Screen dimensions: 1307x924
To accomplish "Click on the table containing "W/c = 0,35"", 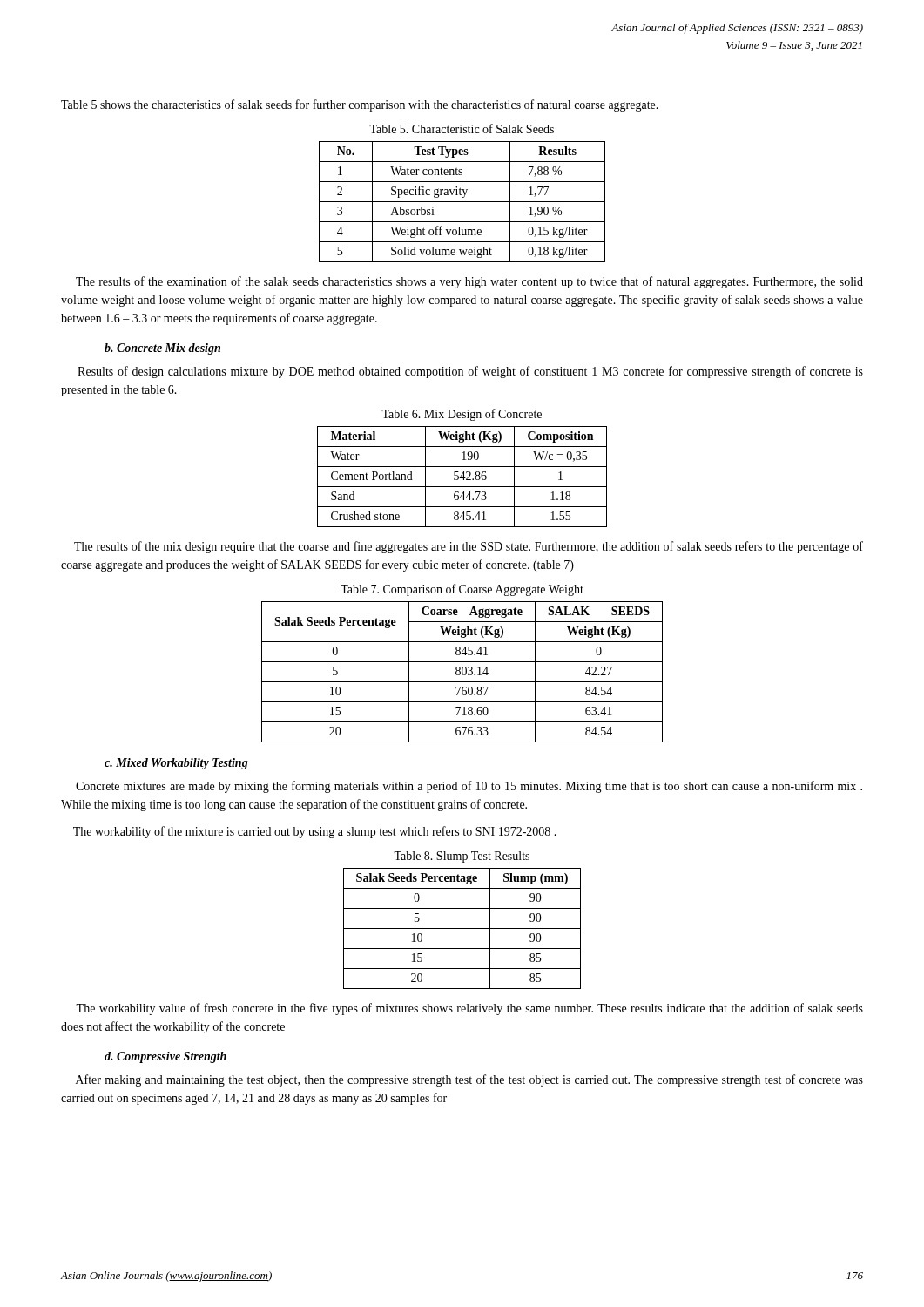I will (462, 477).
